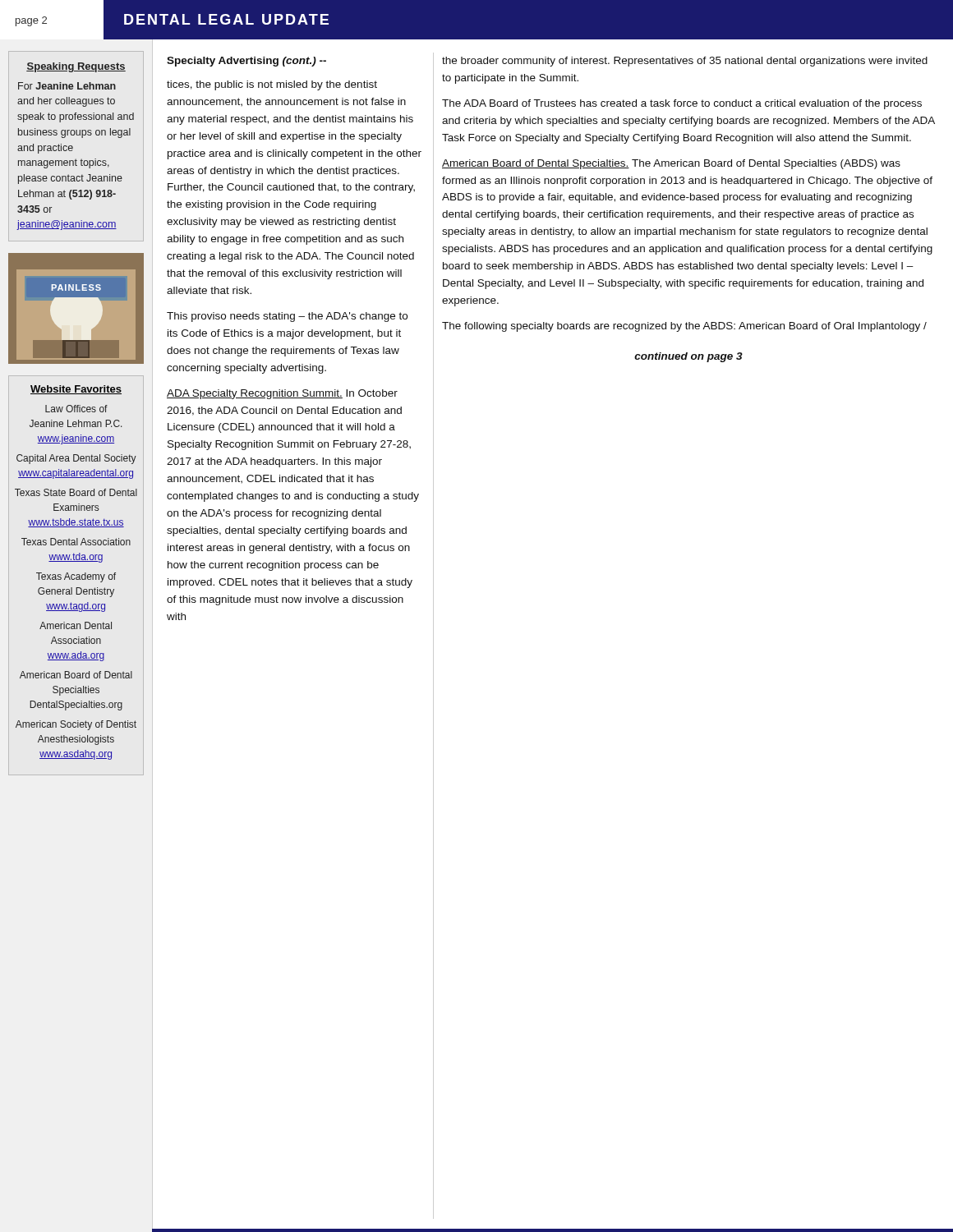Find the text block that says "Speaking Requests For Jeanine Lehman"

point(76,144)
